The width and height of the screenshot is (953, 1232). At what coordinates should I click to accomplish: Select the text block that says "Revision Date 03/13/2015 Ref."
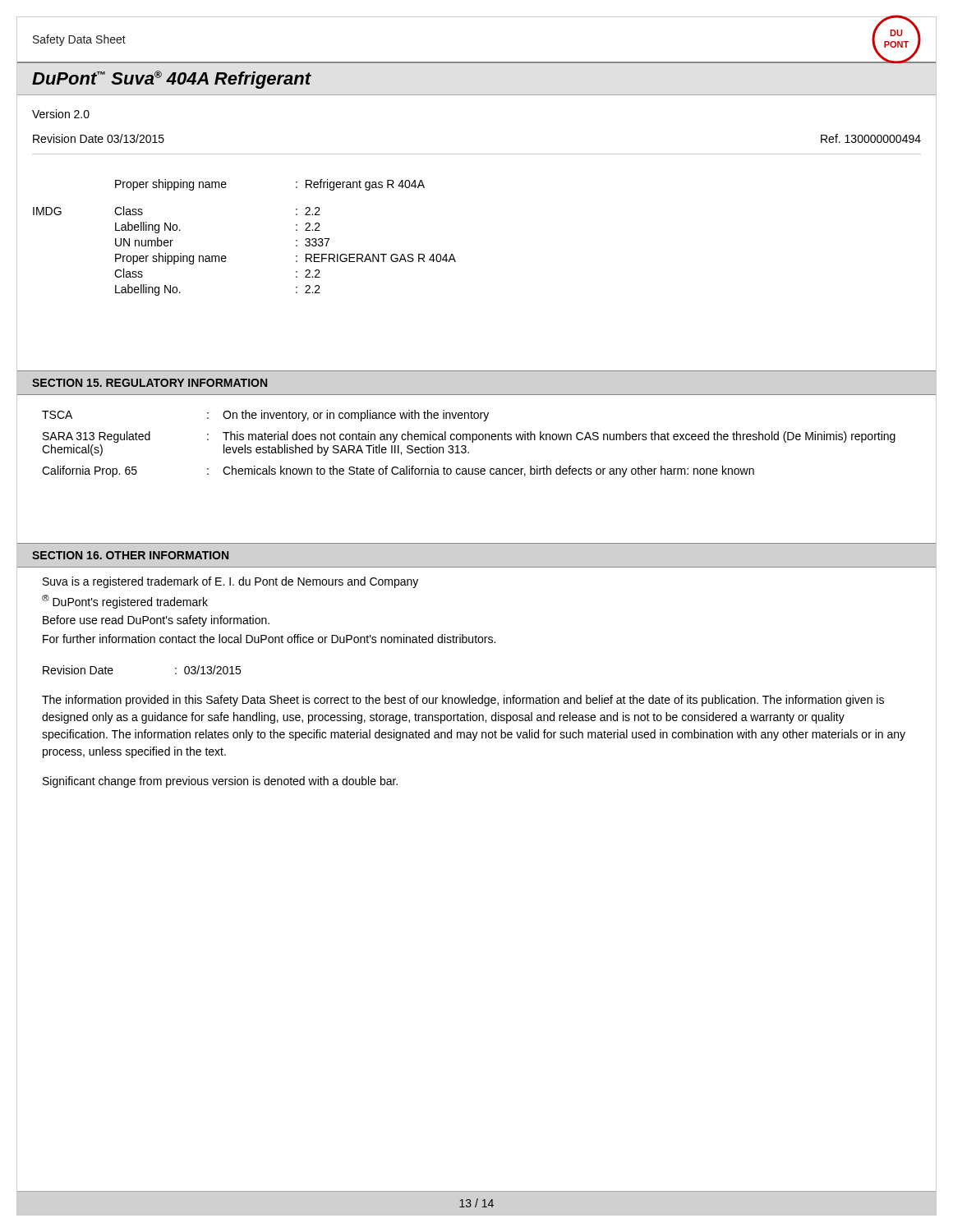coord(96,138)
